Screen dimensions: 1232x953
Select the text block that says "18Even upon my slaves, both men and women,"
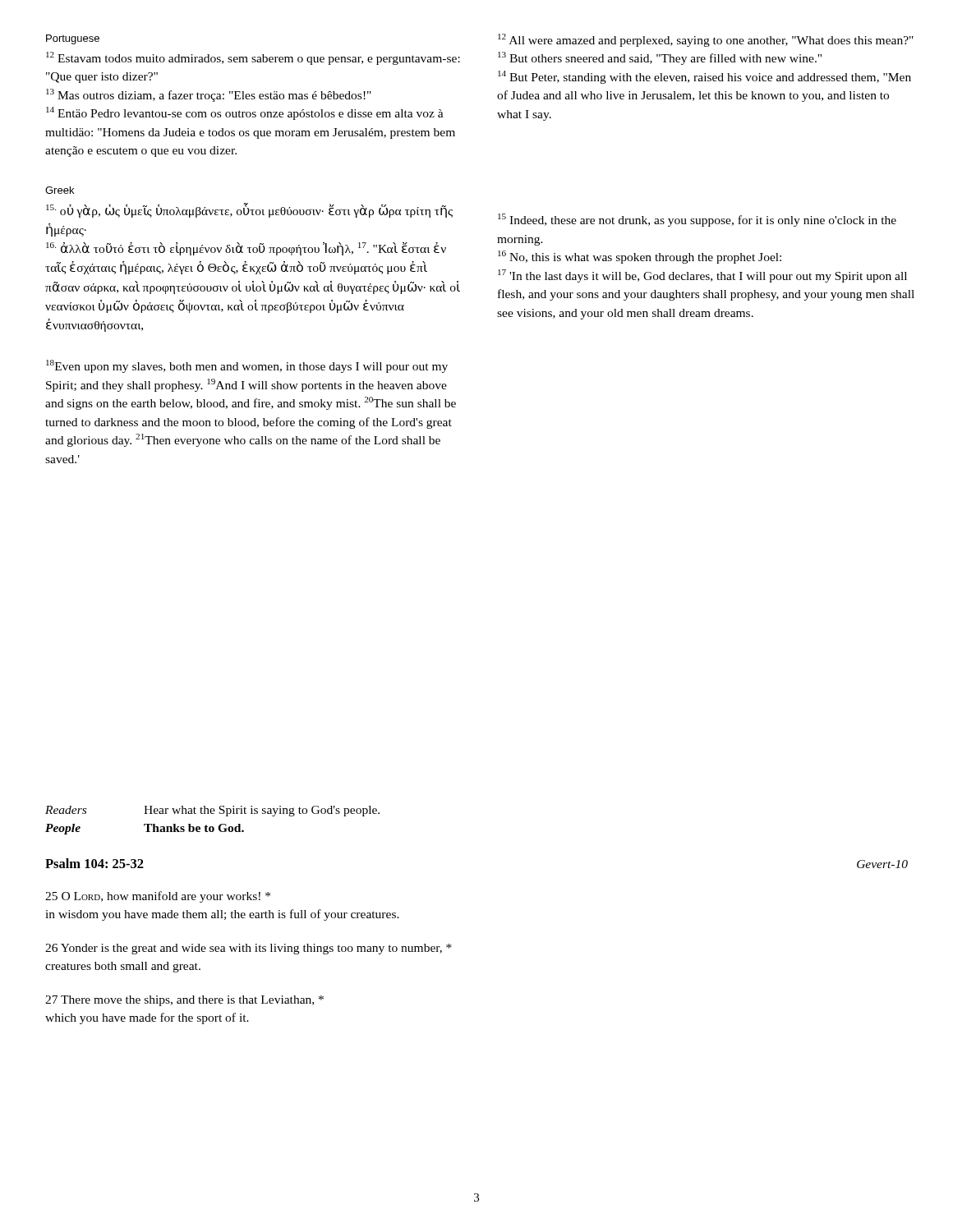pyautogui.click(x=251, y=411)
